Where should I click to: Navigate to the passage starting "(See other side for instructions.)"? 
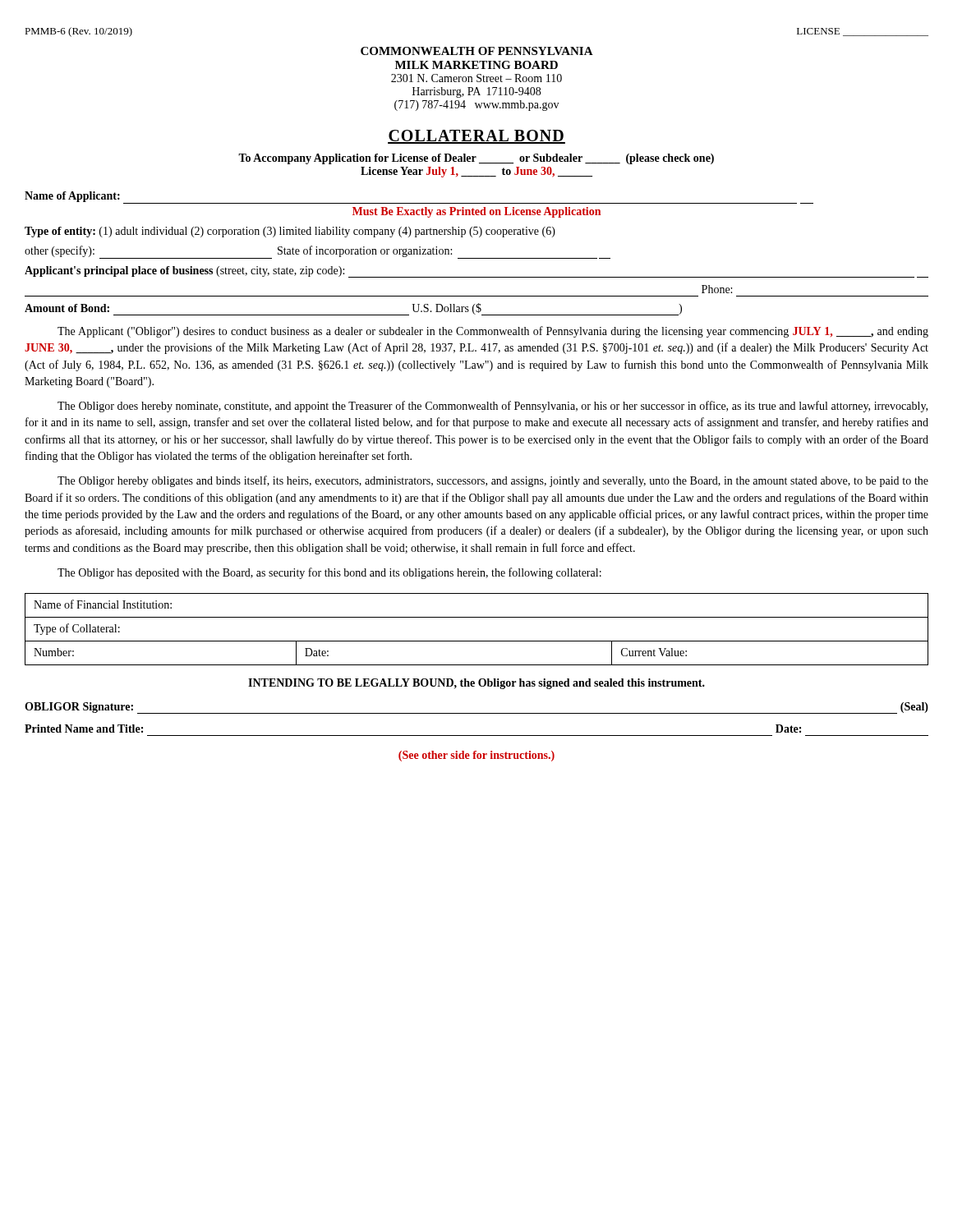[476, 755]
